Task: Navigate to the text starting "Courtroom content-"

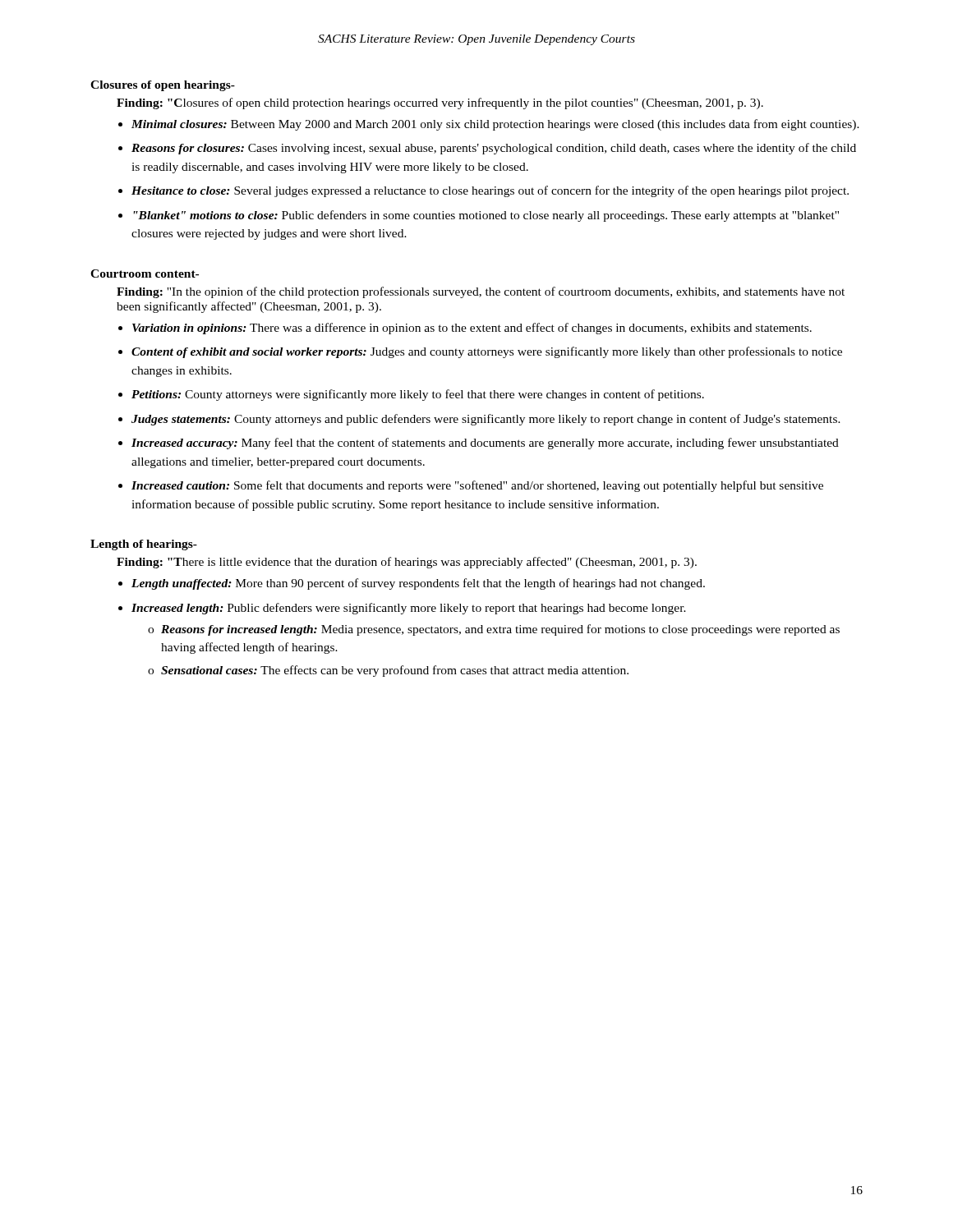Action: pos(145,273)
